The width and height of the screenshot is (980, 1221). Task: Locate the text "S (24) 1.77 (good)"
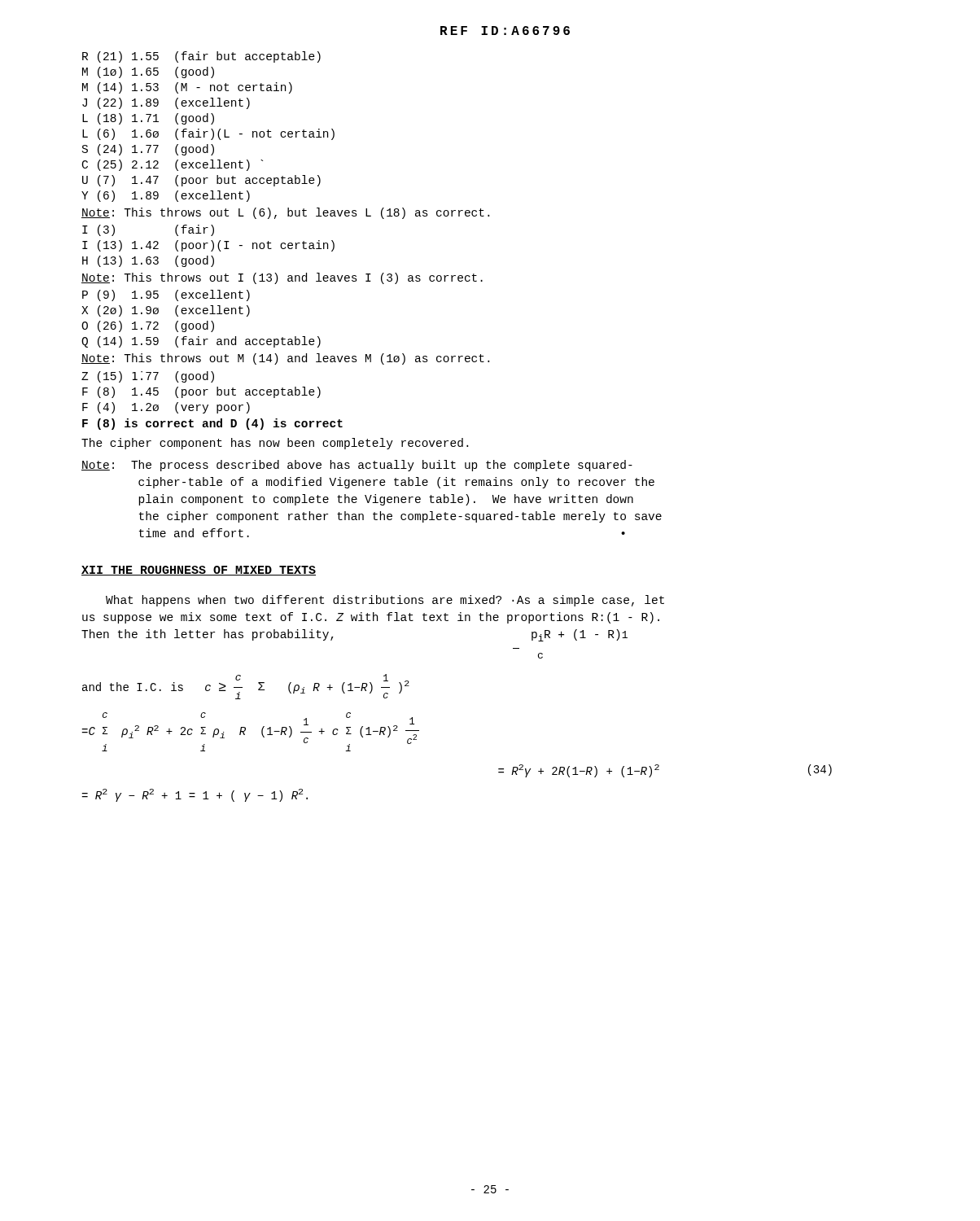(149, 150)
